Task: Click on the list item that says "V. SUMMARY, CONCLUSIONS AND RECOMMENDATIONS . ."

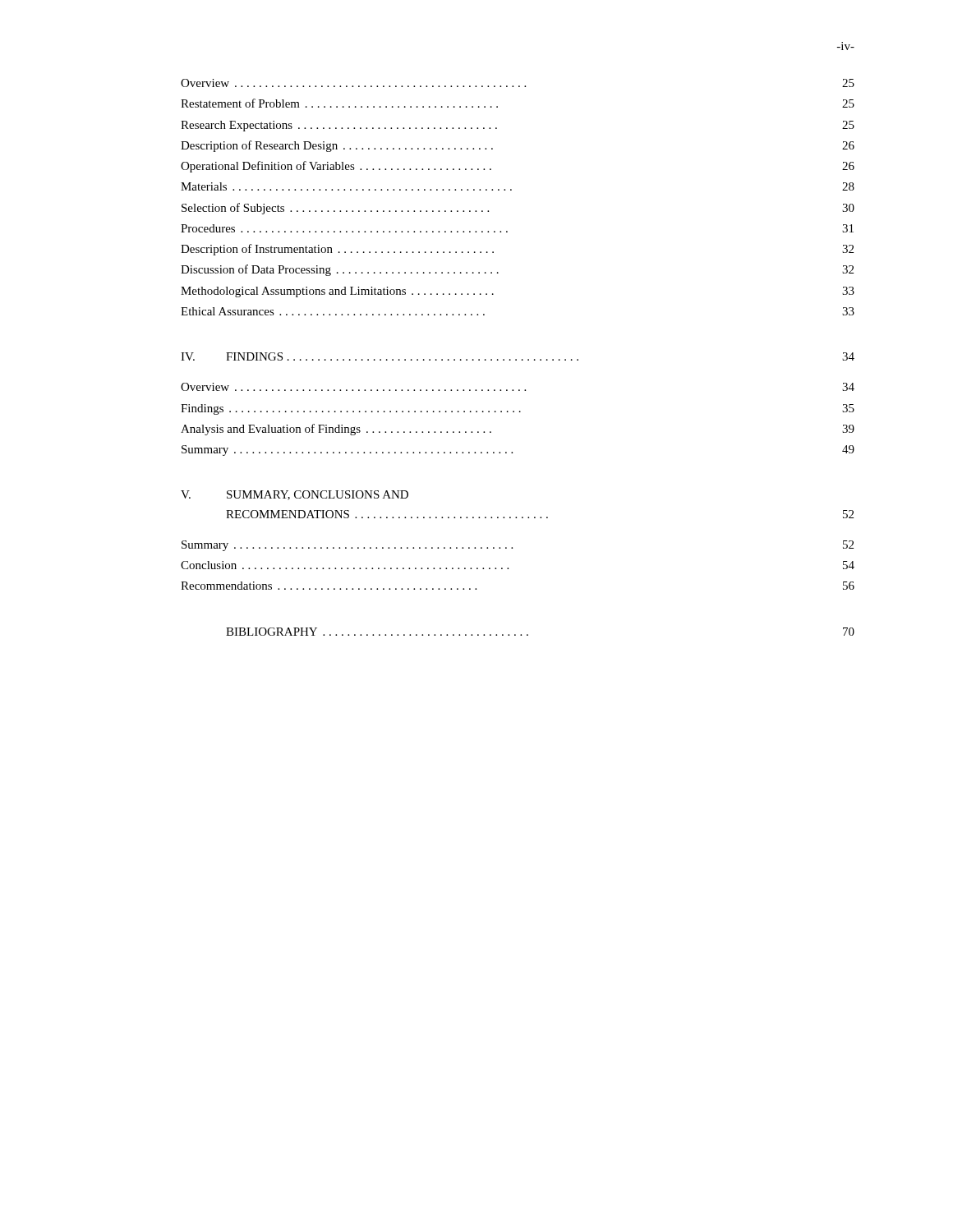Action: [x=518, y=505]
